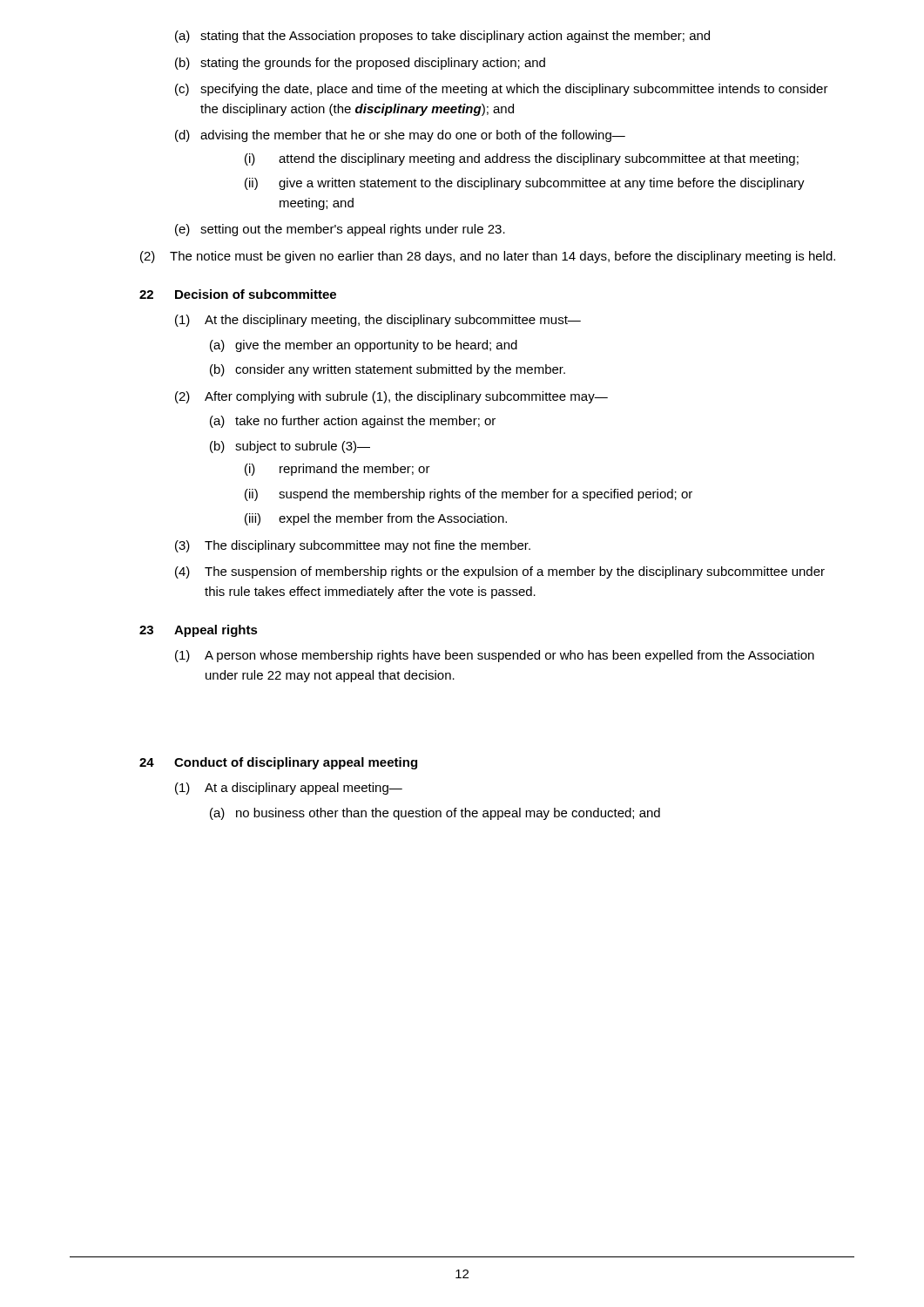The width and height of the screenshot is (924, 1307).
Task: Click the passage that begins "(i) attend the"
Action: tap(522, 158)
